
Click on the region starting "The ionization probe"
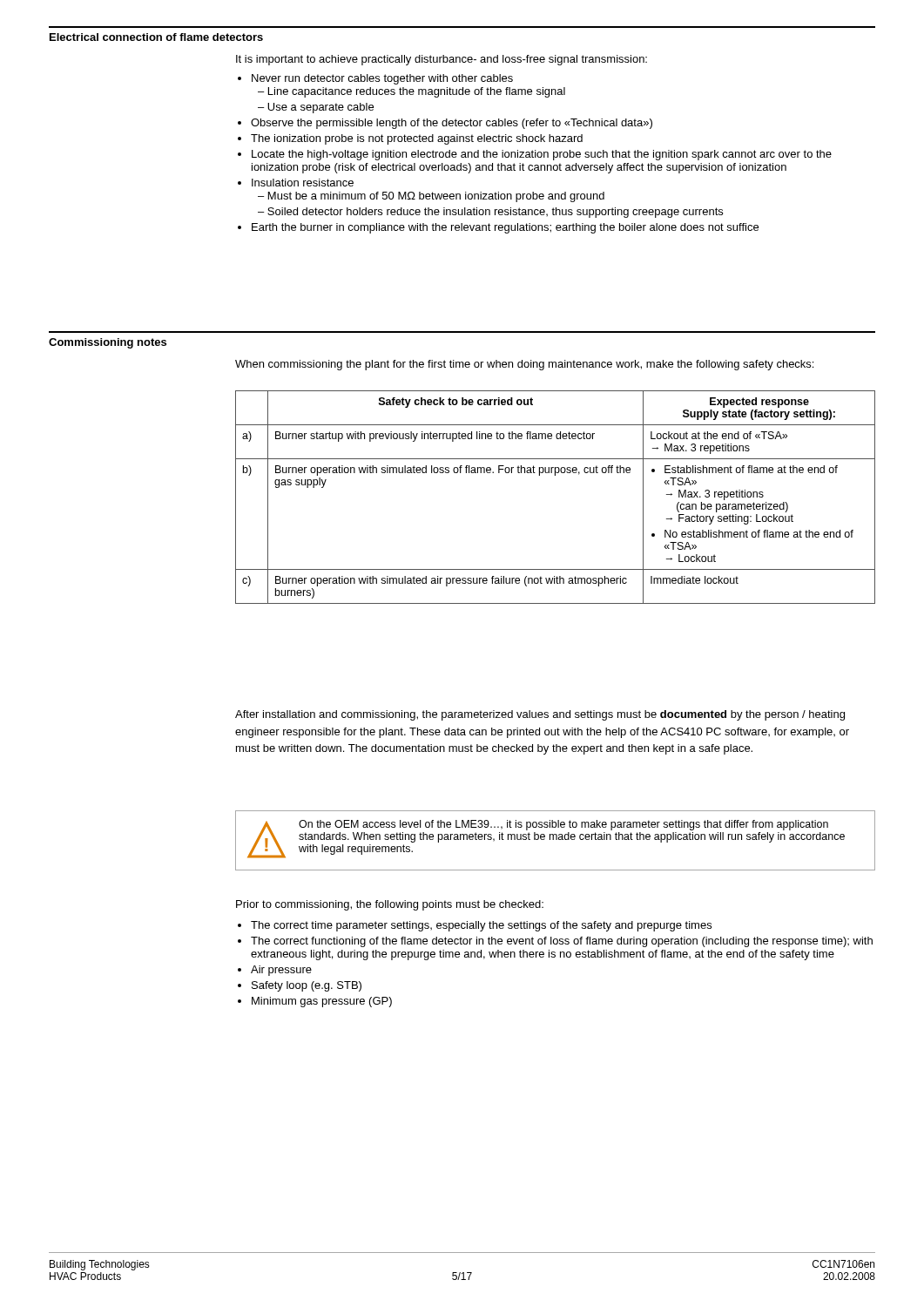563,138
